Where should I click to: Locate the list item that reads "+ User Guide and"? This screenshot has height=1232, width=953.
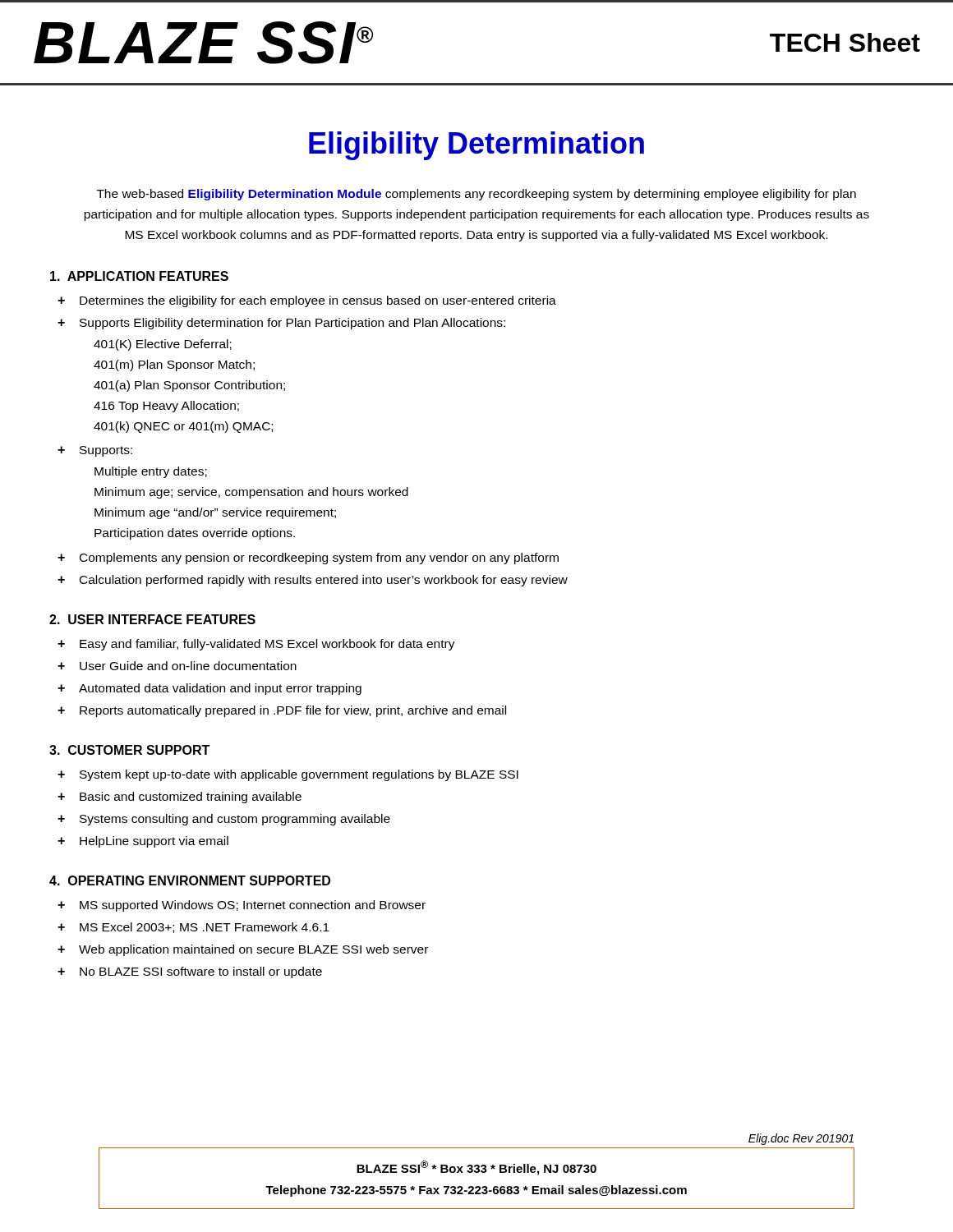pos(177,666)
